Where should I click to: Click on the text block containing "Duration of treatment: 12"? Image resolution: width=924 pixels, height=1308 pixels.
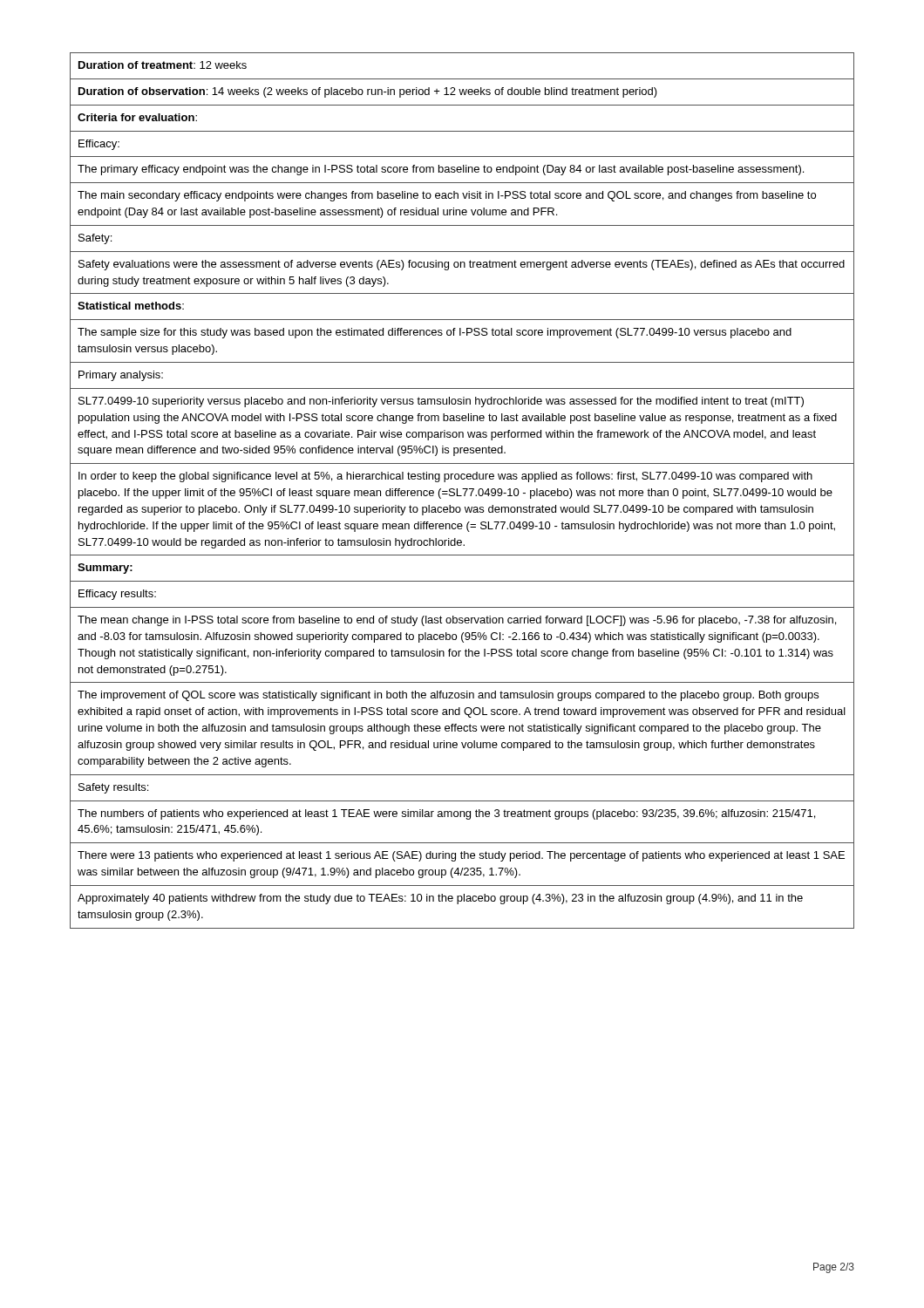[x=162, y=65]
